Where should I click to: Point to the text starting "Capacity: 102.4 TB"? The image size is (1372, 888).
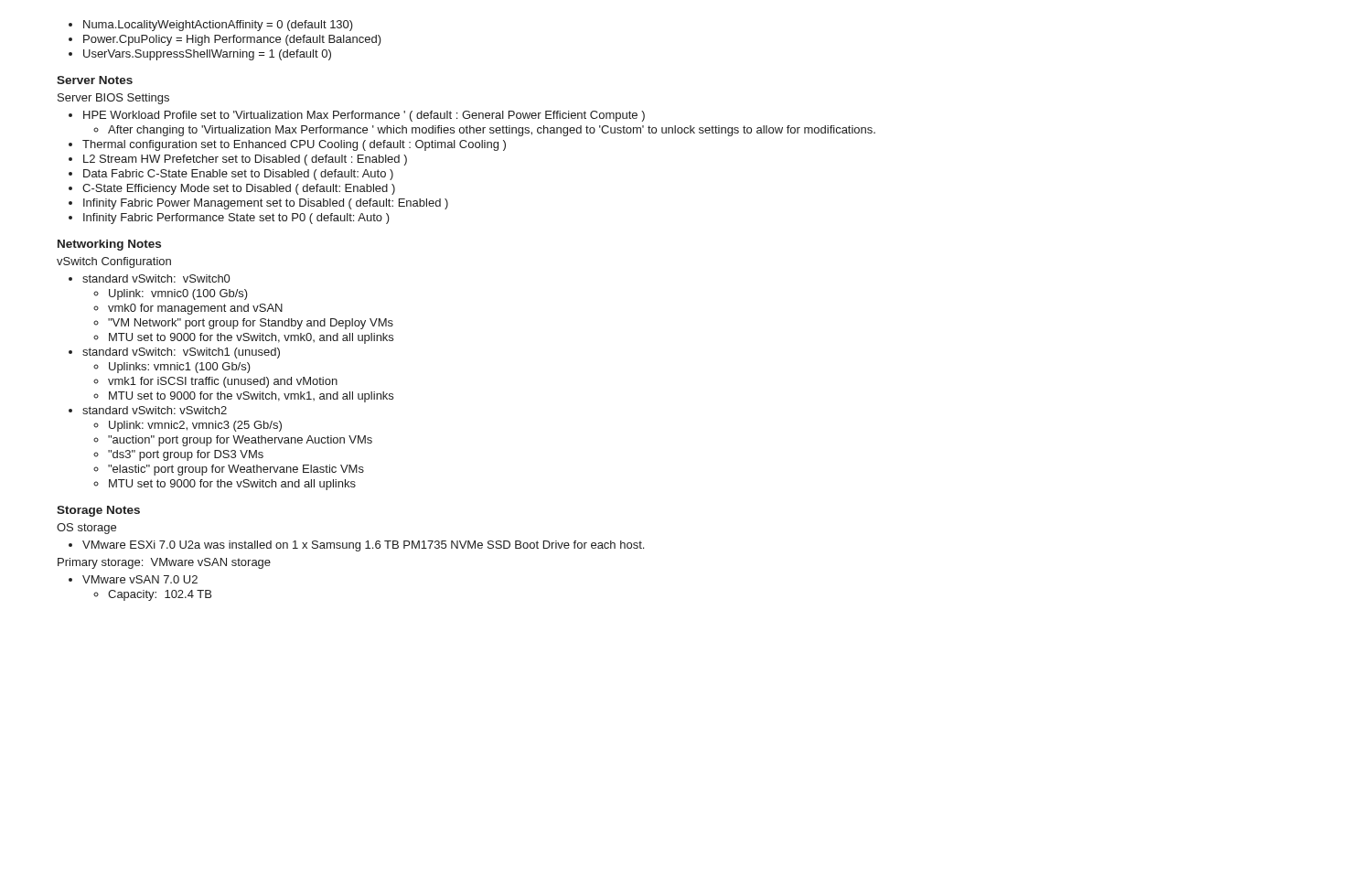[160, 594]
